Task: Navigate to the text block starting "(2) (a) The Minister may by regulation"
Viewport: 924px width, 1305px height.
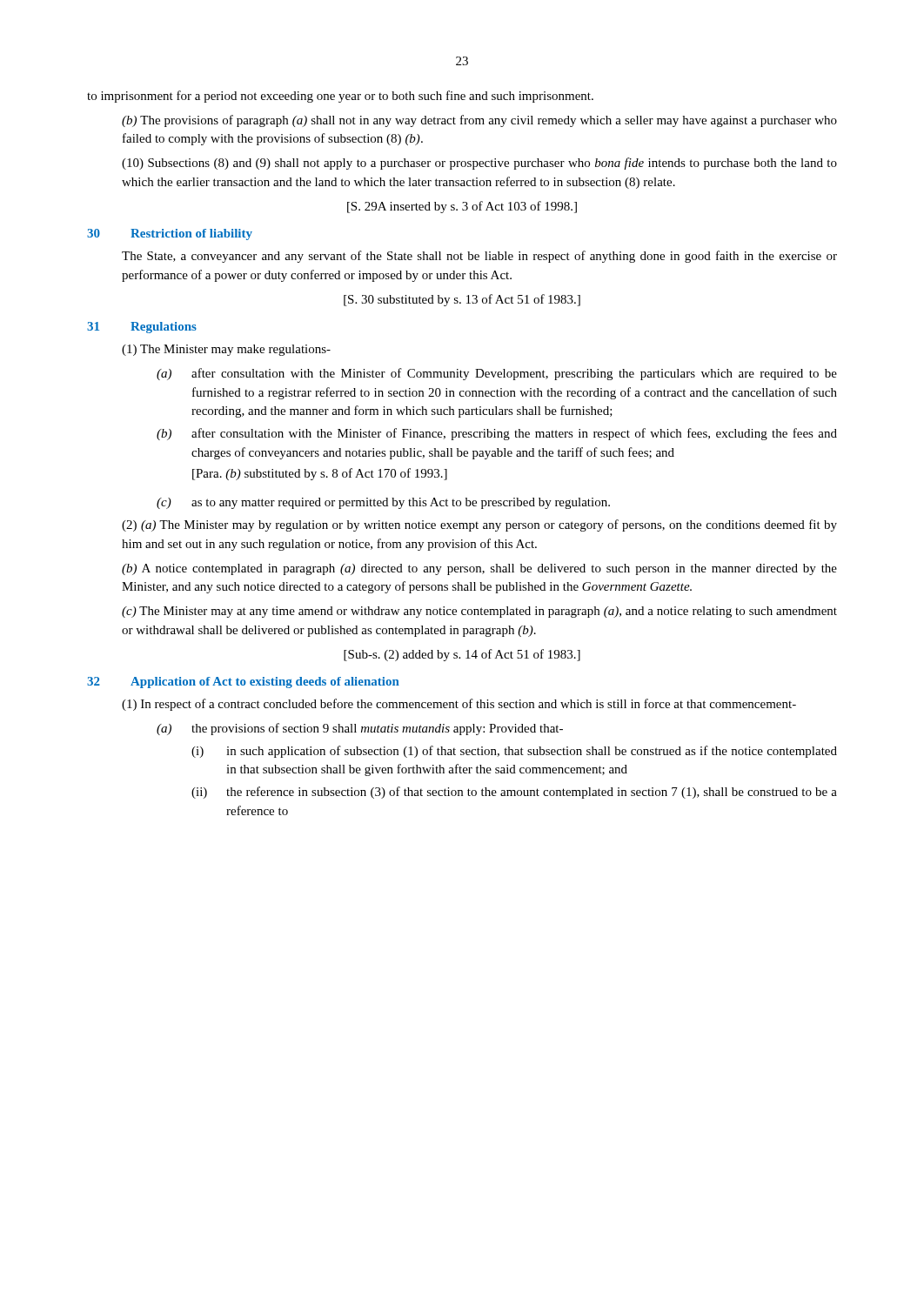Action: tap(479, 534)
